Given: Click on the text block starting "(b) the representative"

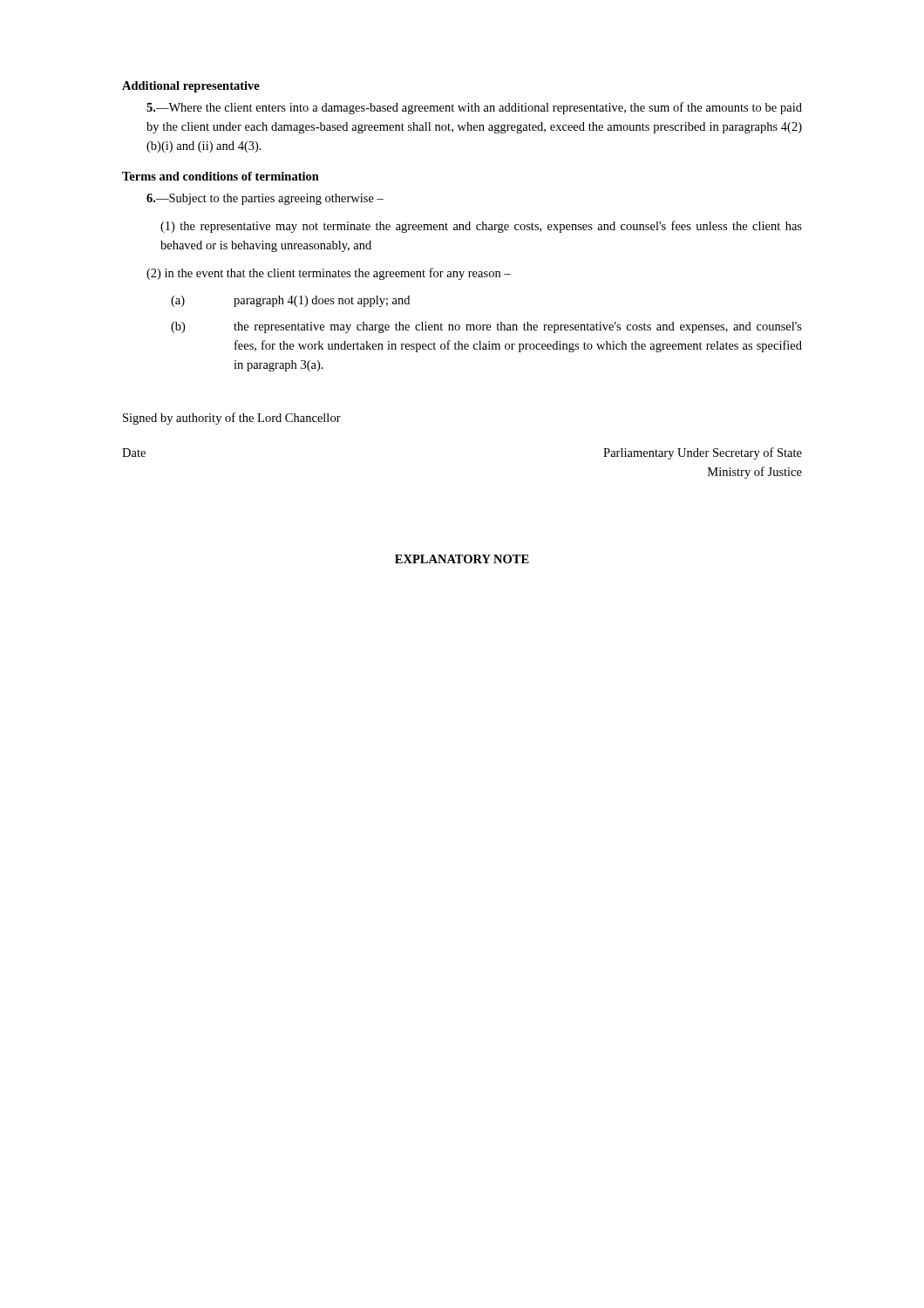Looking at the screenshot, I should tap(462, 346).
